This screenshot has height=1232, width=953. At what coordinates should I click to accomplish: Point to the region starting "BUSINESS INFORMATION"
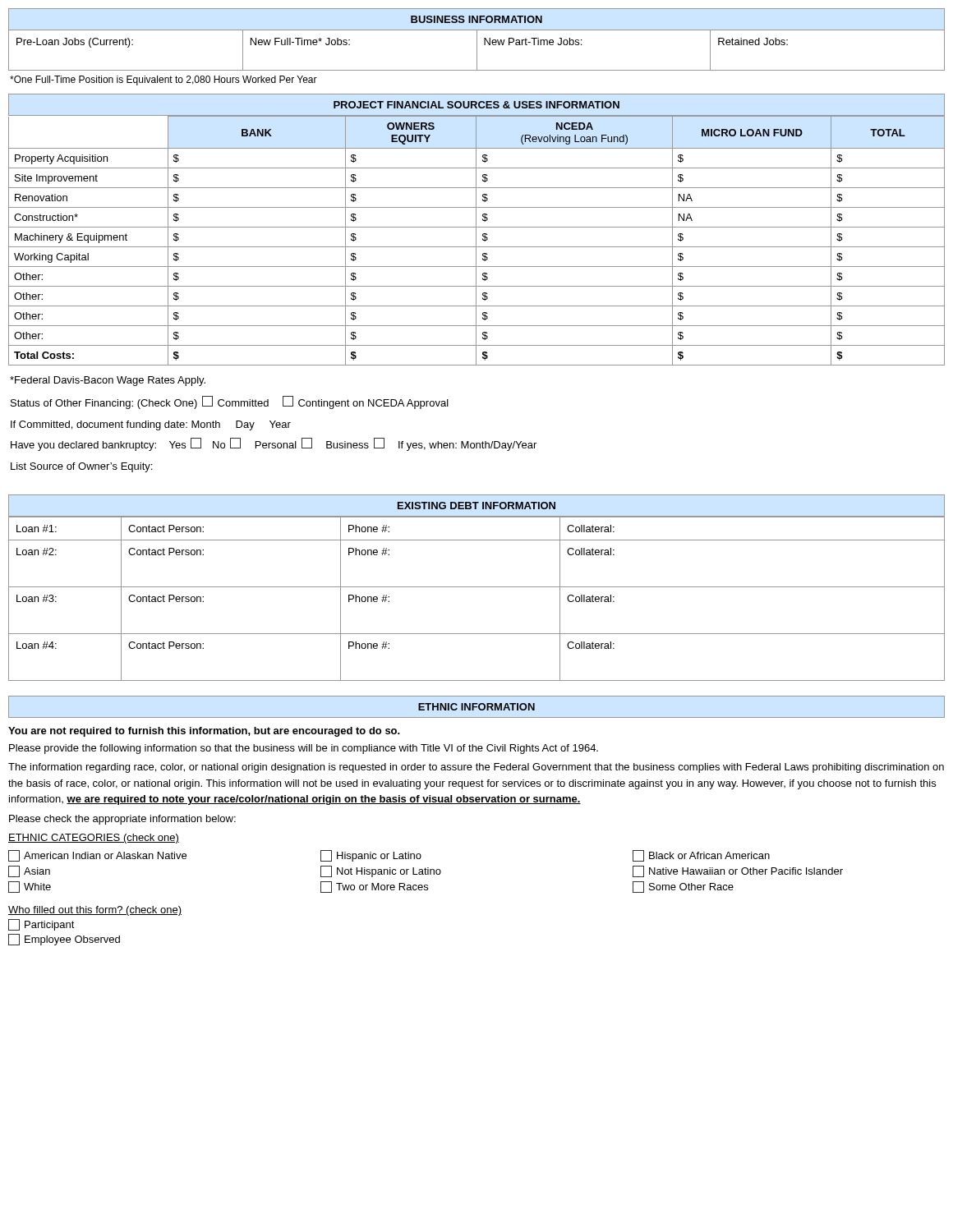(x=476, y=19)
